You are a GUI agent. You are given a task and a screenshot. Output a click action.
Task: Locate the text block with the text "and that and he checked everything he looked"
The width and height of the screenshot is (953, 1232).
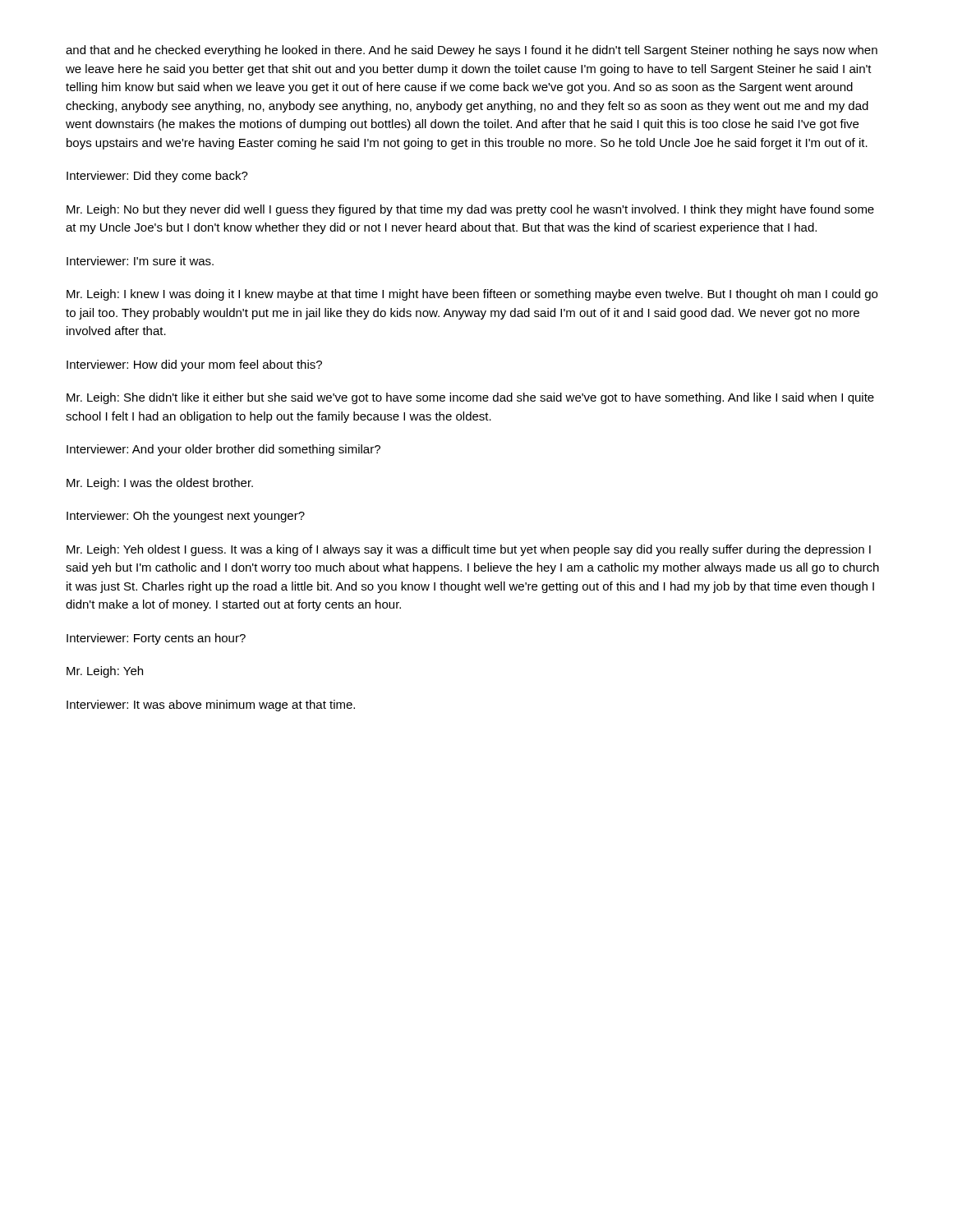tap(472, 96)
